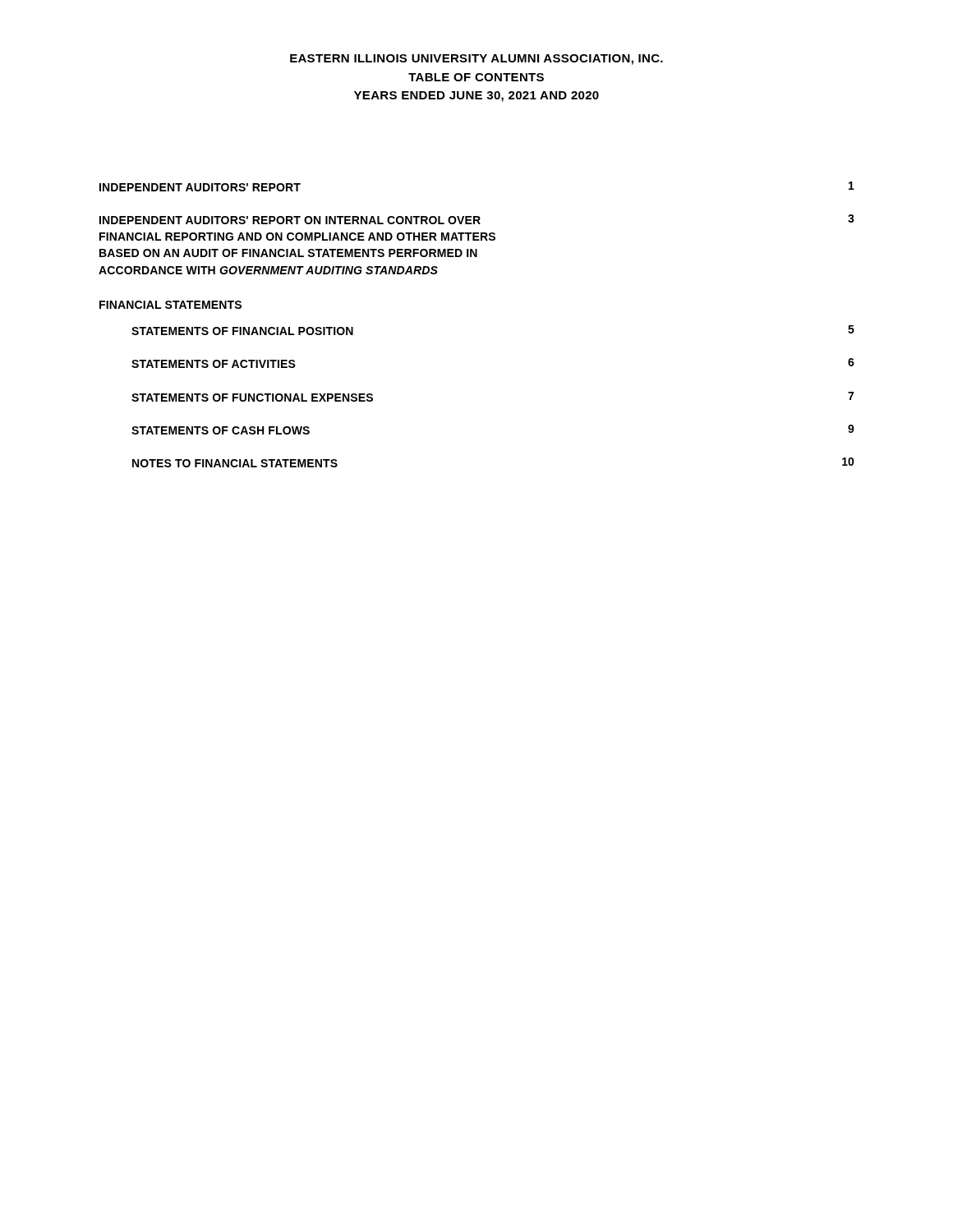Viewport: 953px width, 1232px height.
Task: Click on the list item with the text "STATEMENTS OF ACTIVITIES 6"
Action: pos(218,362)
